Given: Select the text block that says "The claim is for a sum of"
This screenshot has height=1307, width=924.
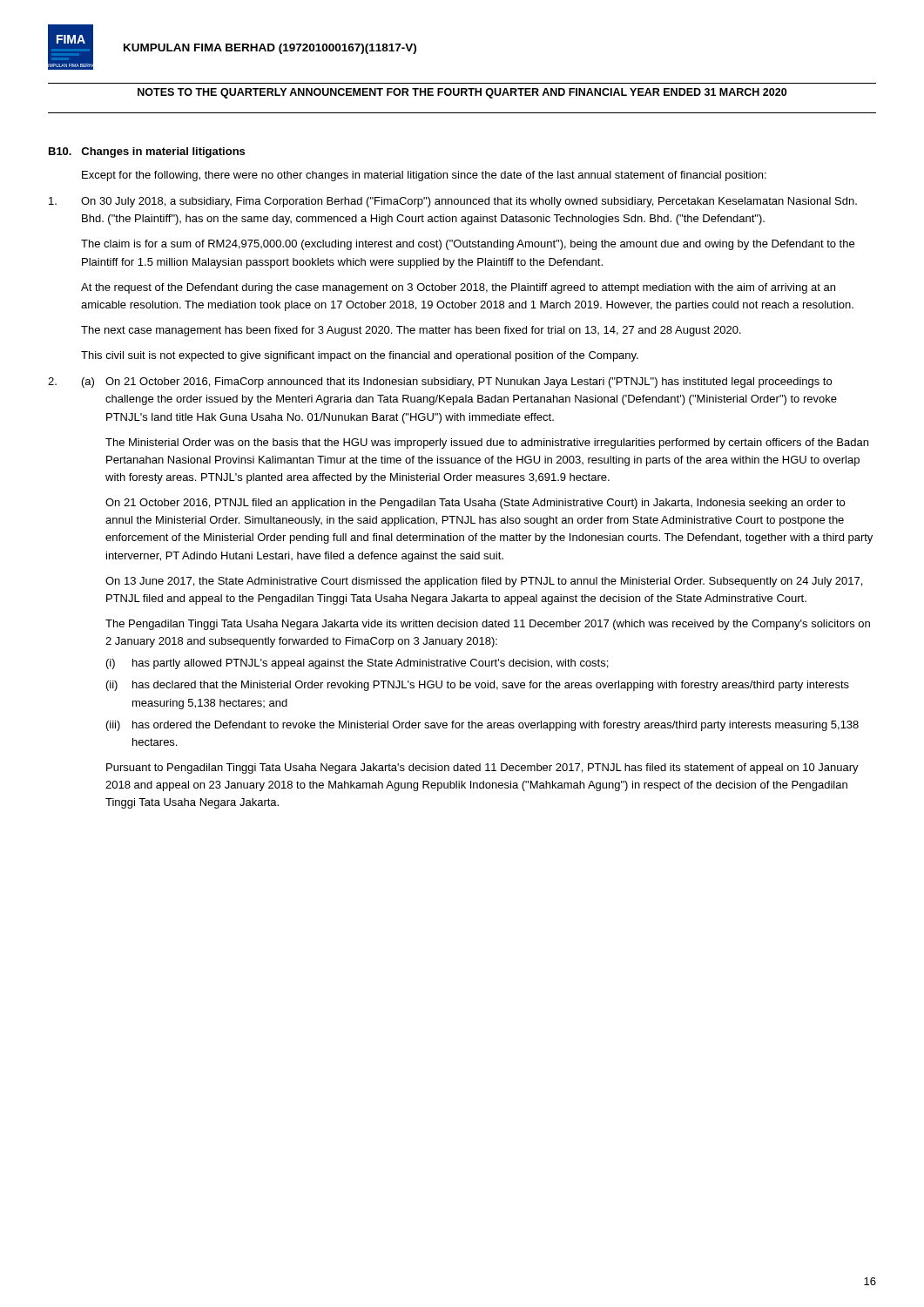Looking at the screenshot, I should coord(468,253).
